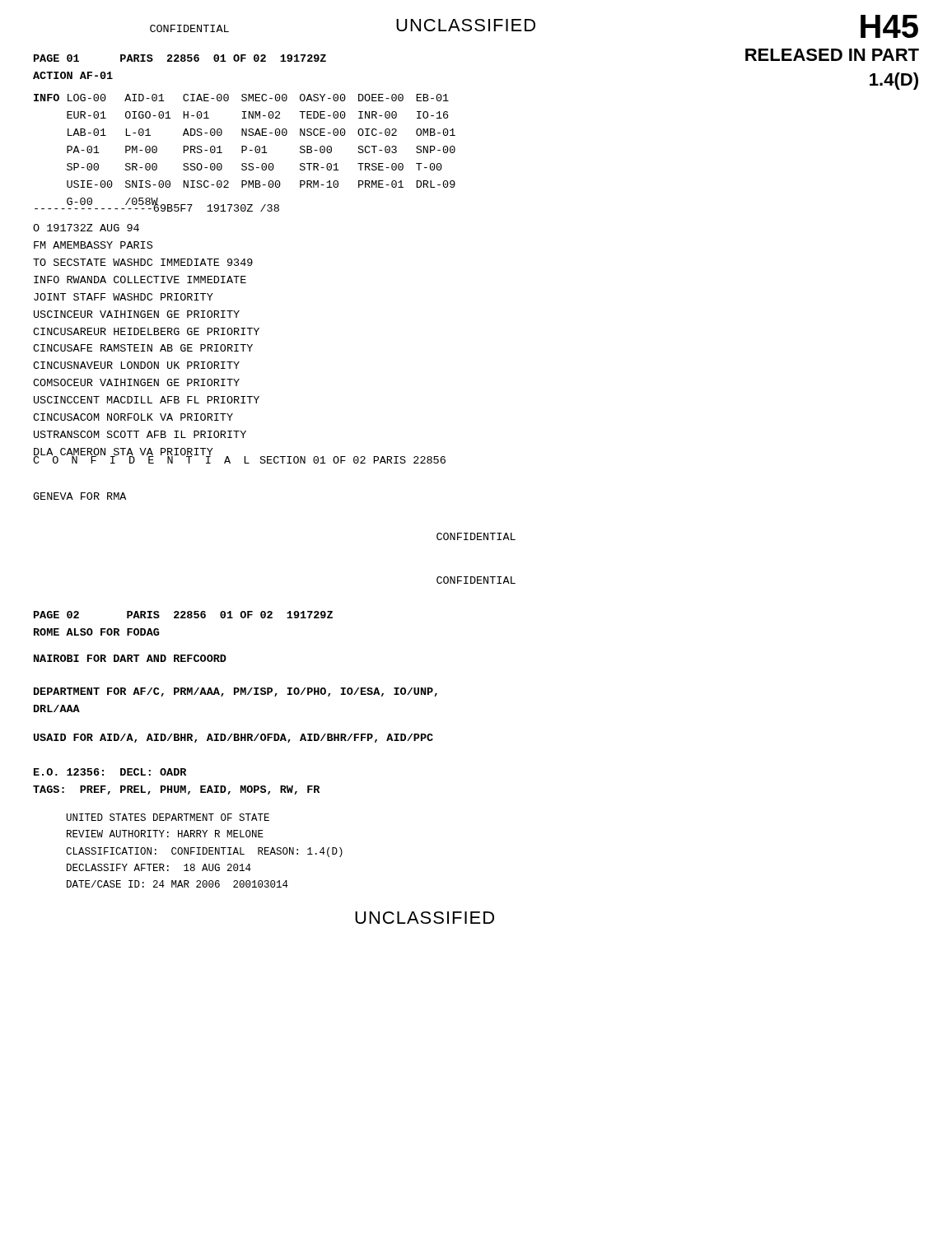Locate the text with the text "USAID FOR AID/A, AID/BHR, AID/BHR/OFDA, AID/BHR/FFP, AID/PPC"
The height and width of the screenshot is (1235, 952).
pyautogui.click(x=233, y=738)
